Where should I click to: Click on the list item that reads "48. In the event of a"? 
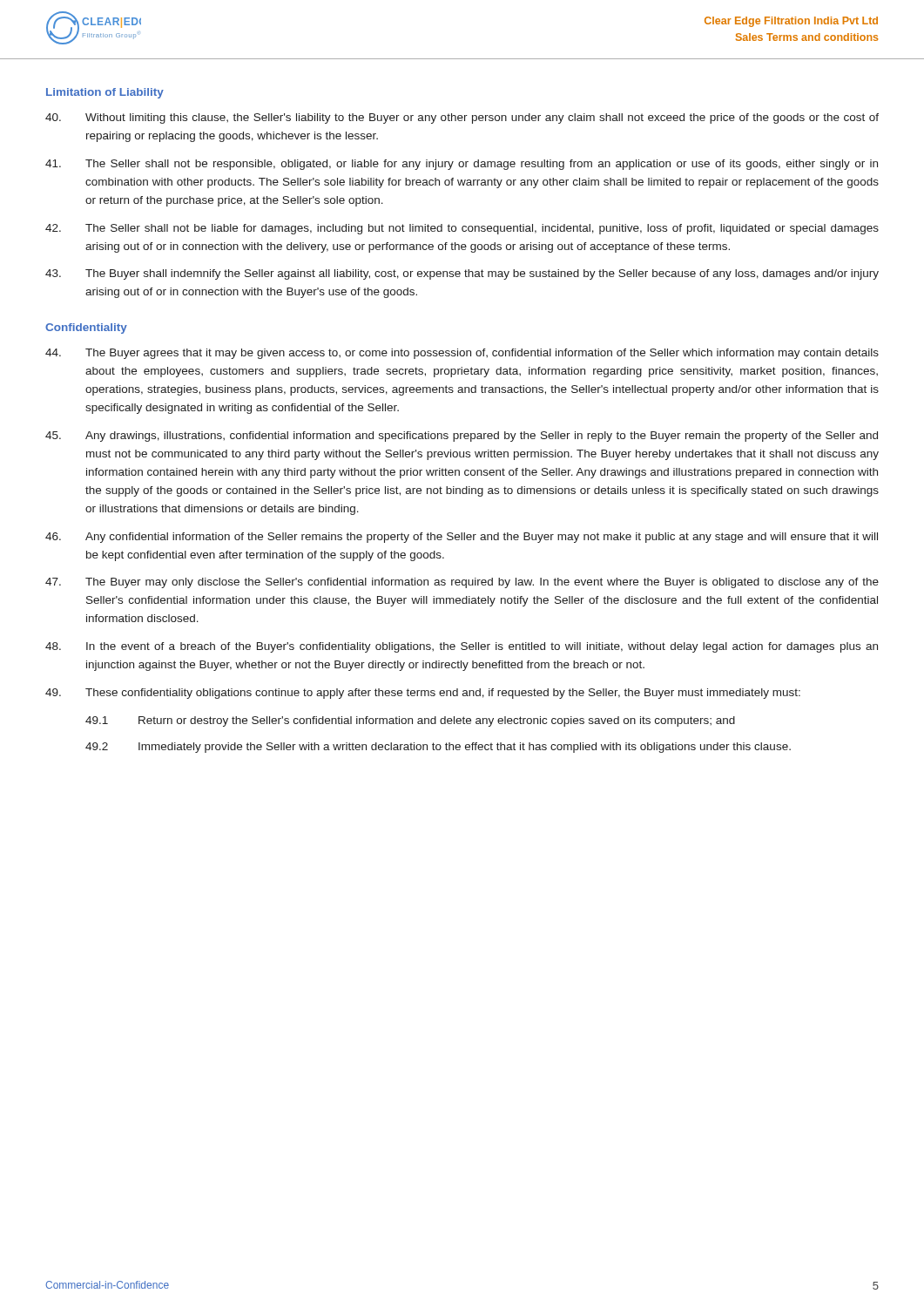click(x=462, y=656)
